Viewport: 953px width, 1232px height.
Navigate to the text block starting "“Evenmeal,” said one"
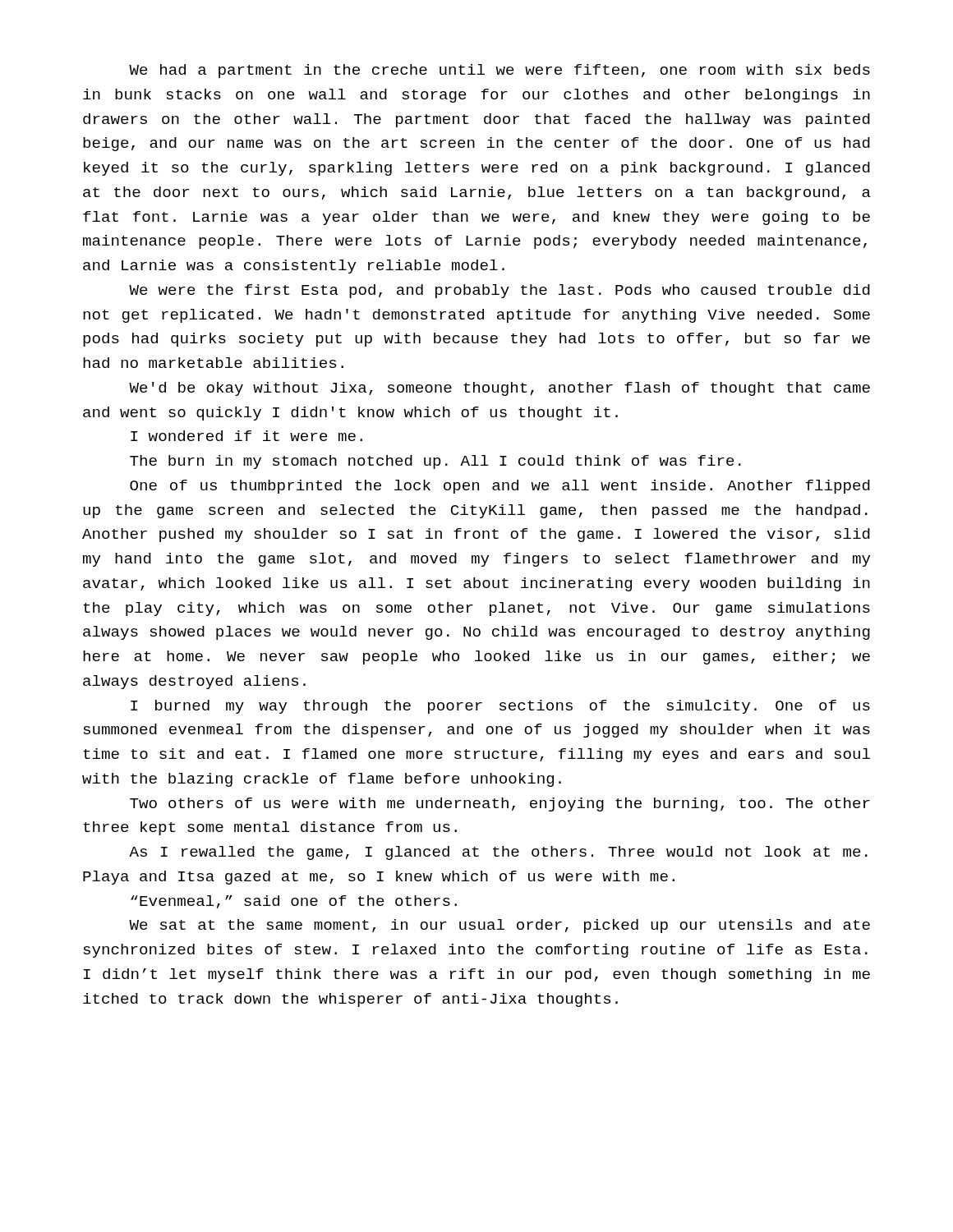pos(294,902)
